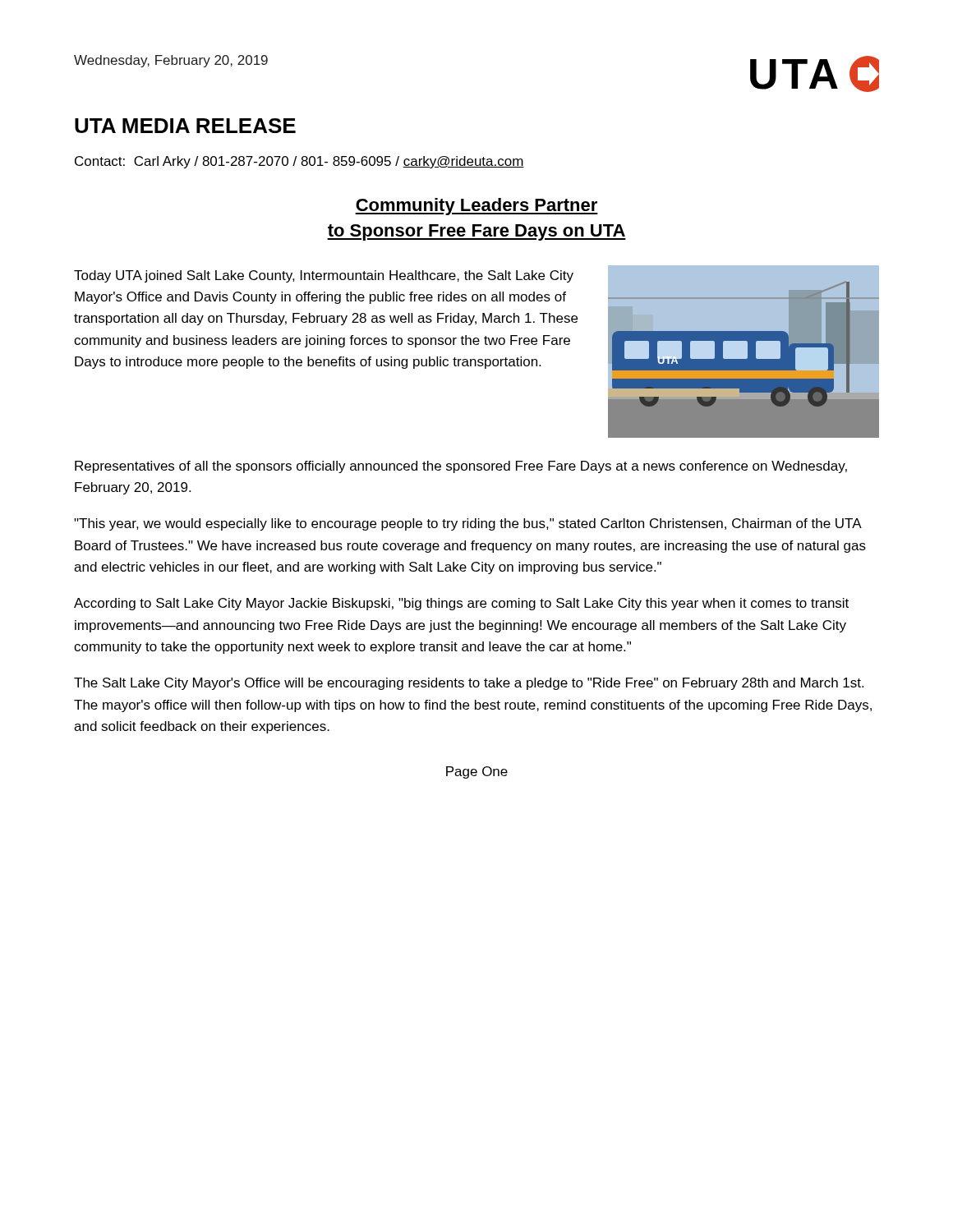The width and height of the screenshot is (953, 1232).
Task: Locate the text block starting "The Salt Lake City Mayor's Office"
Action: 473,705
